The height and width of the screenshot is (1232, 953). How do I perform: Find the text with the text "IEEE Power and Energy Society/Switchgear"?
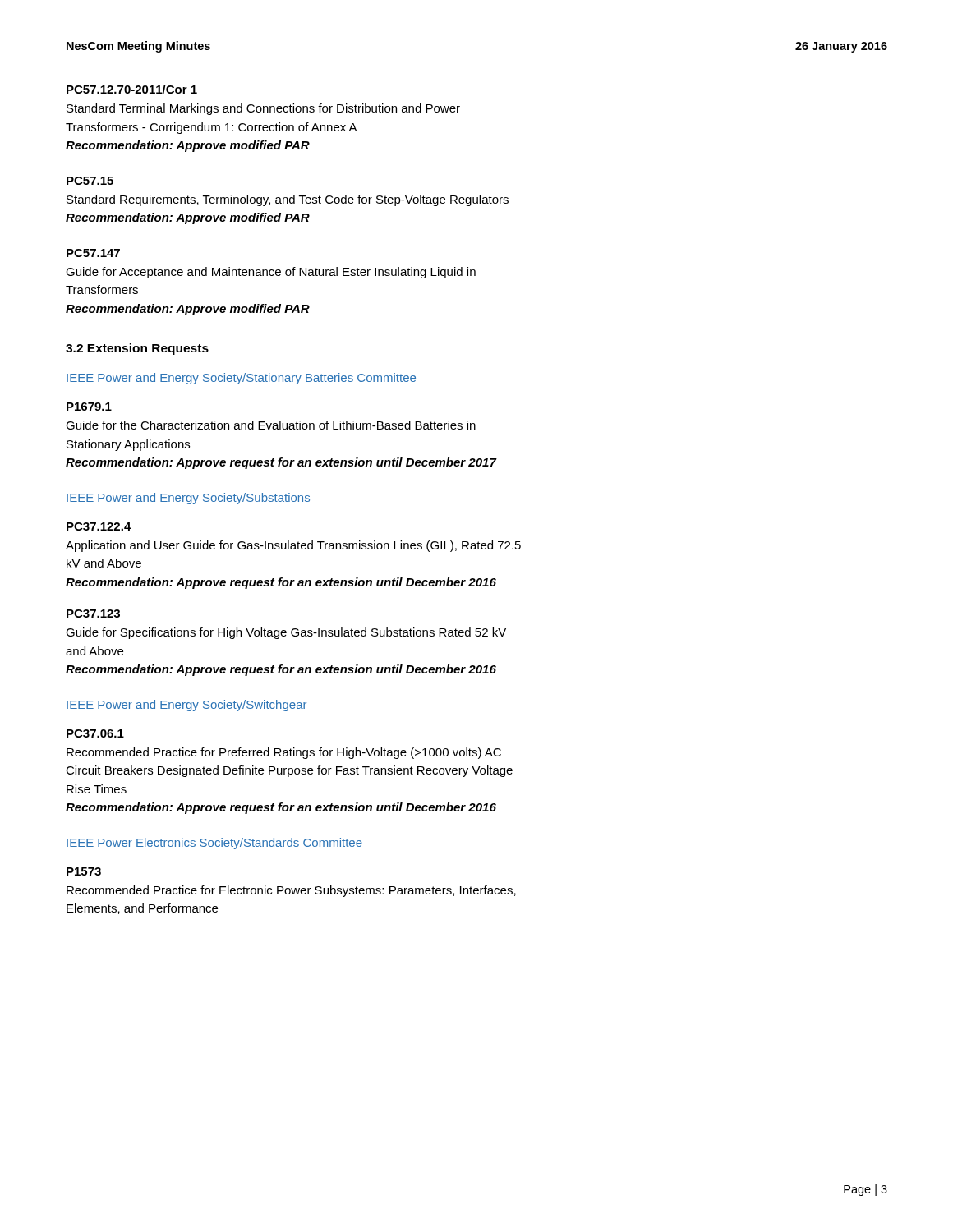(x=186, y=704)
